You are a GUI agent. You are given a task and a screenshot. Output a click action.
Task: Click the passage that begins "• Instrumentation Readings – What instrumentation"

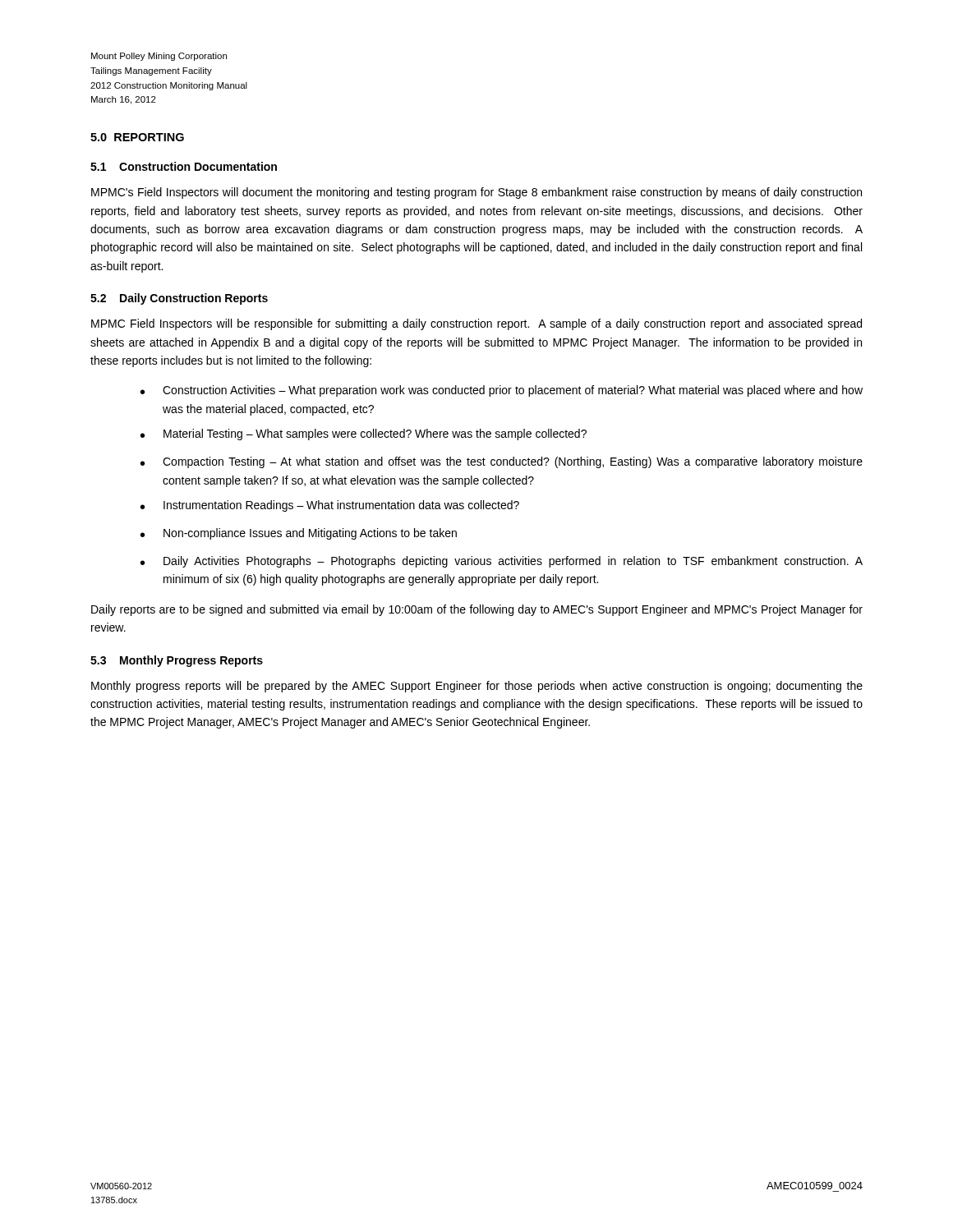(501, 507)
